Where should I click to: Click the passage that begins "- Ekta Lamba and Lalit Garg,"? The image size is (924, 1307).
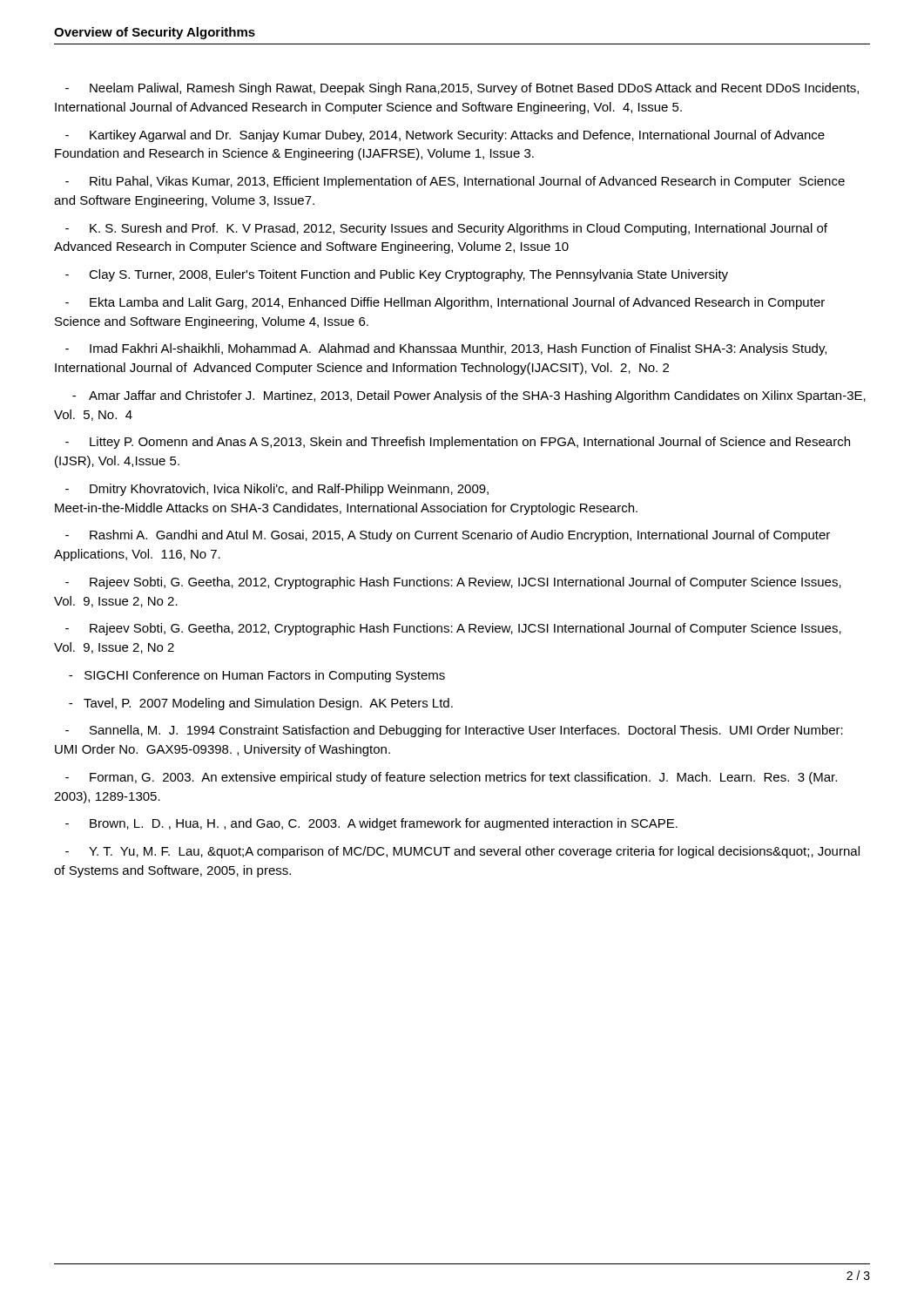coord(462,311)
